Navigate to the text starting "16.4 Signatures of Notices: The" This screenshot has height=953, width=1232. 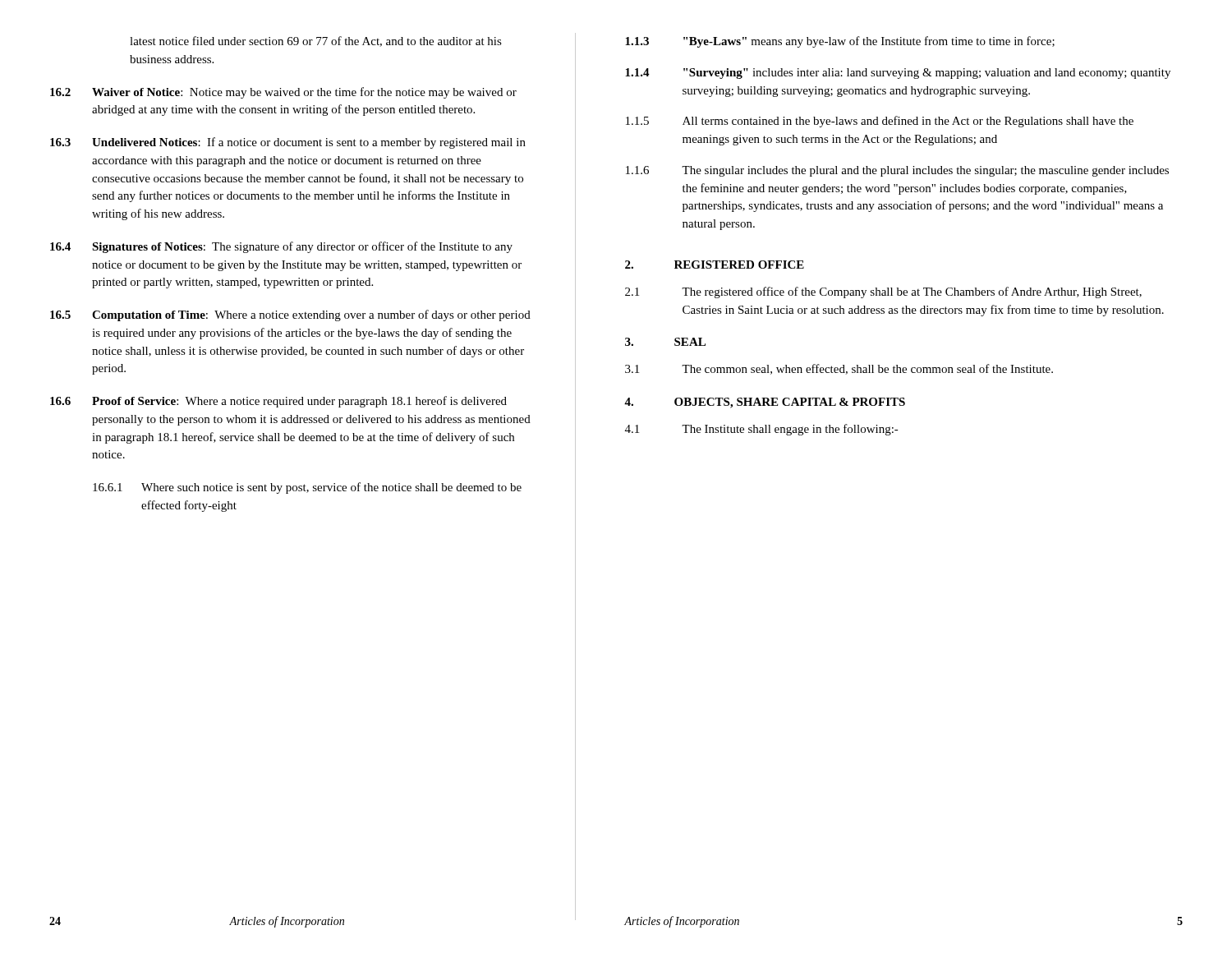tap(291, 265)
